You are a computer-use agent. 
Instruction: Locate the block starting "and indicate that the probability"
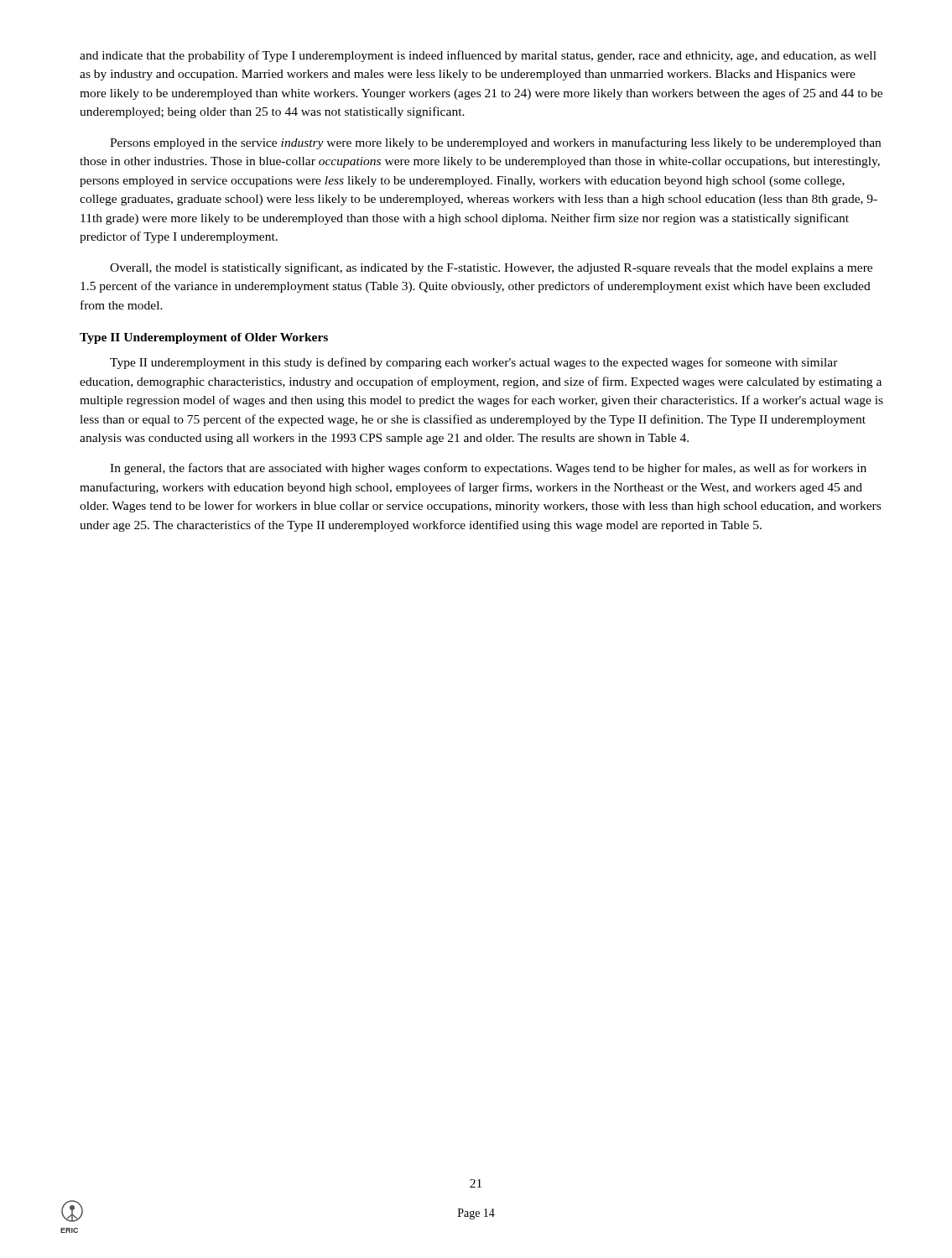pyautogui.click(x=482, y=84)
